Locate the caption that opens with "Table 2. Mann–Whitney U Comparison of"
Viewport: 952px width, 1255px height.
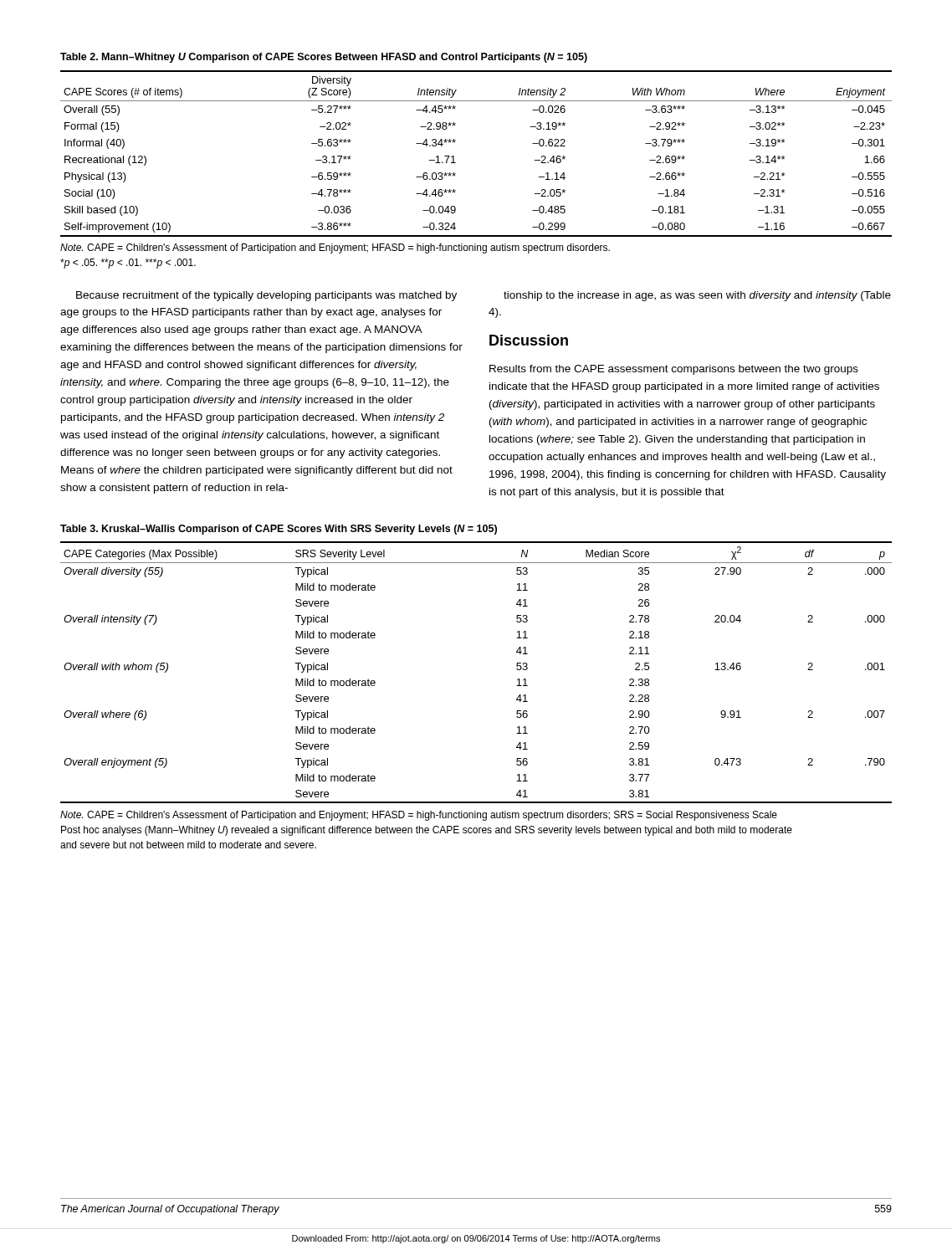coord(324,57)
